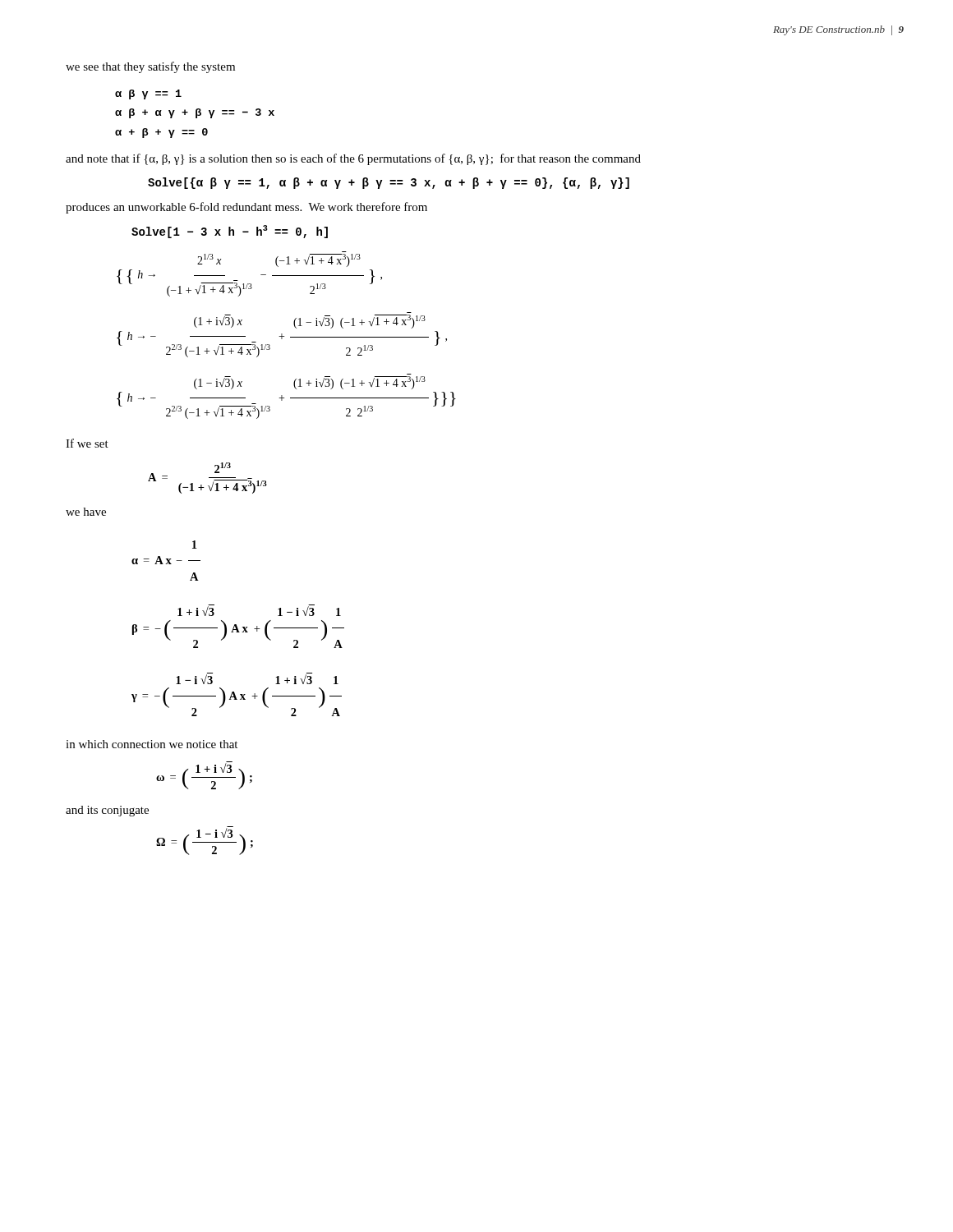Screen dimensions: 1232x953
Task: Select the formula that says "Ω= ( 1 − i"
Action: 205,841
